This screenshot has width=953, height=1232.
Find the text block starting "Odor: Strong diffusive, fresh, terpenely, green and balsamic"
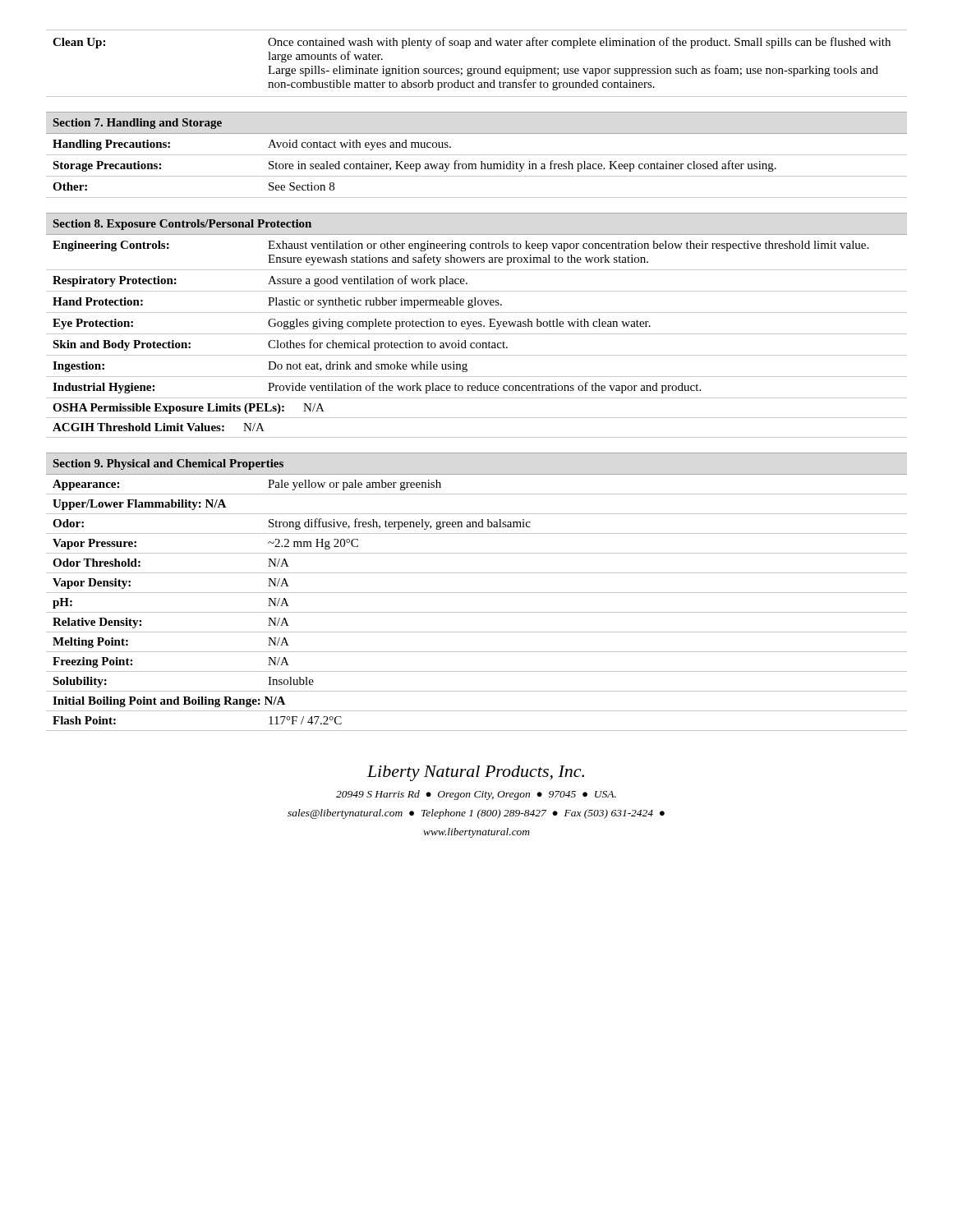click(476, 524)
